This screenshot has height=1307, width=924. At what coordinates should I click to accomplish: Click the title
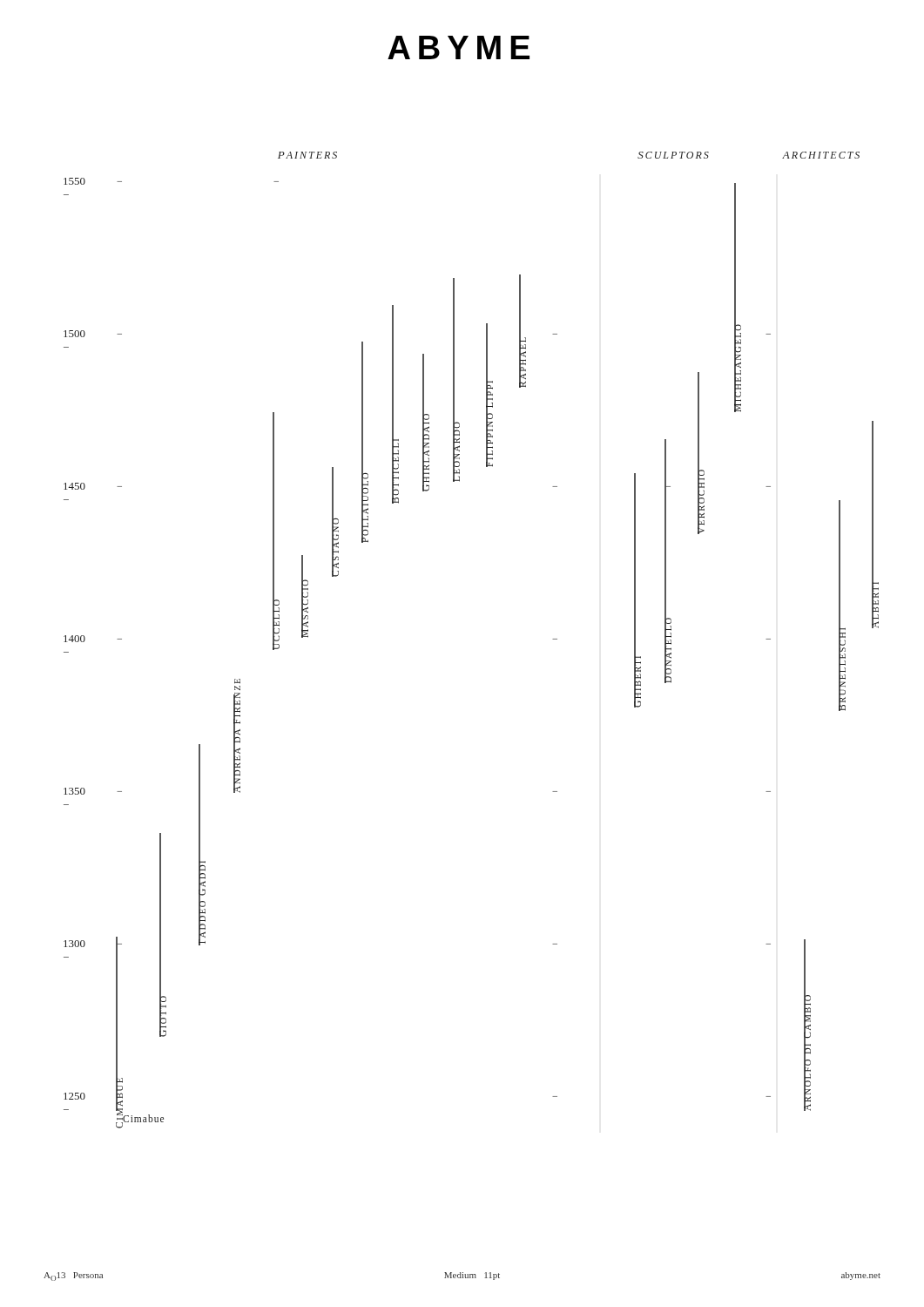click(x=462, y=48)
